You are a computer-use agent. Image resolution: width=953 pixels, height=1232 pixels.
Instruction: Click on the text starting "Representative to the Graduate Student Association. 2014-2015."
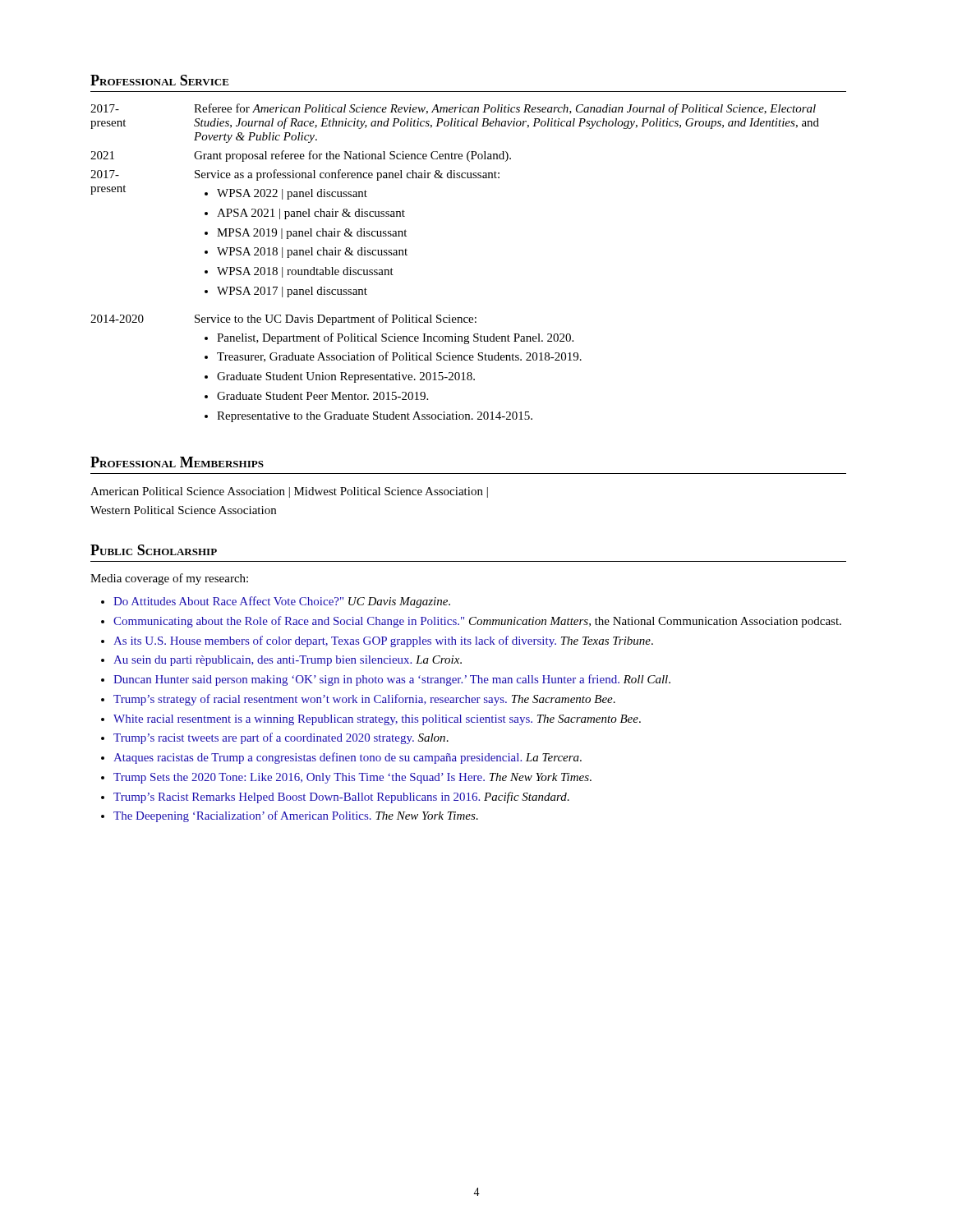pos(375,415)
